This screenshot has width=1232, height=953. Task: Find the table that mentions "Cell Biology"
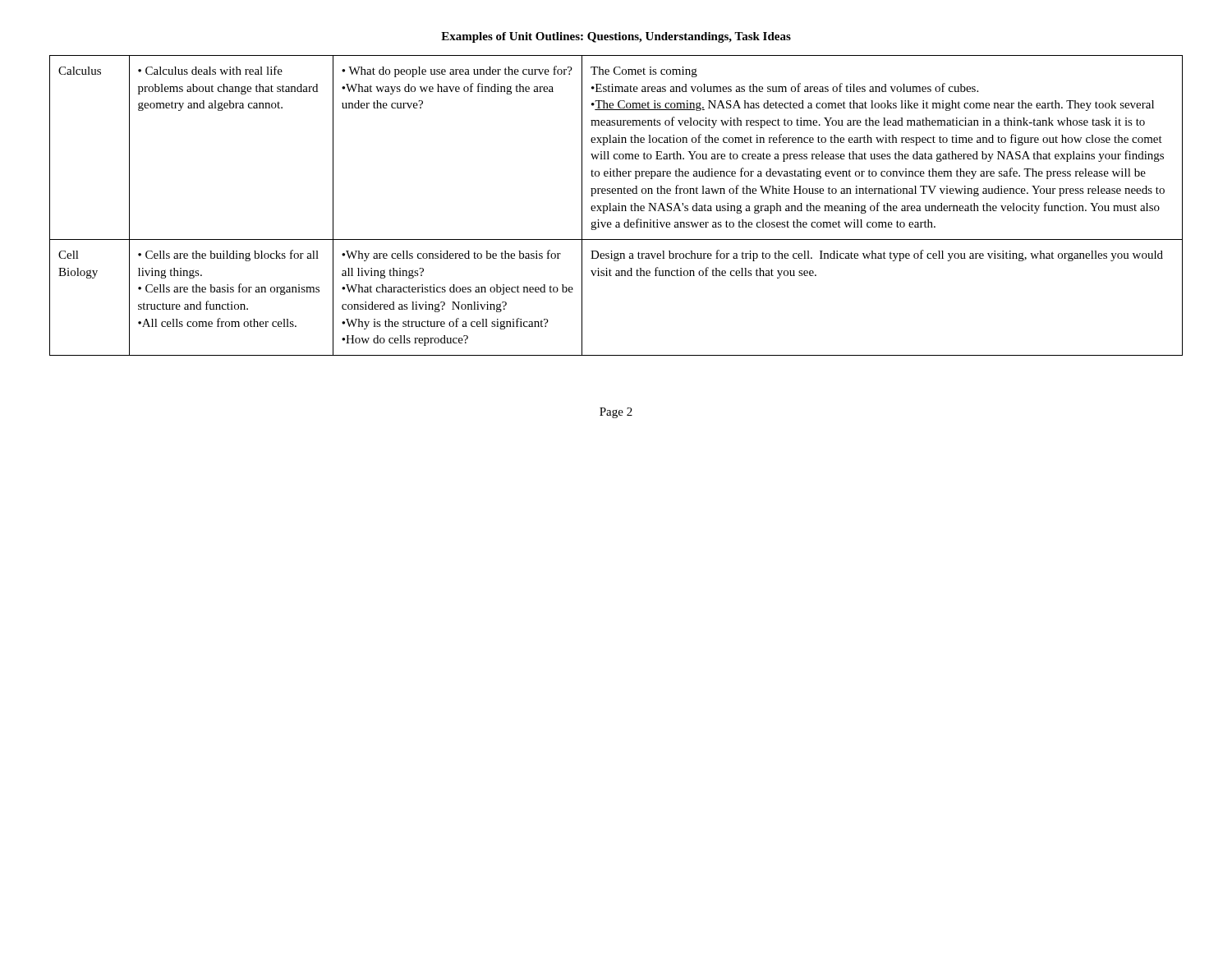(x=616, y=205)
